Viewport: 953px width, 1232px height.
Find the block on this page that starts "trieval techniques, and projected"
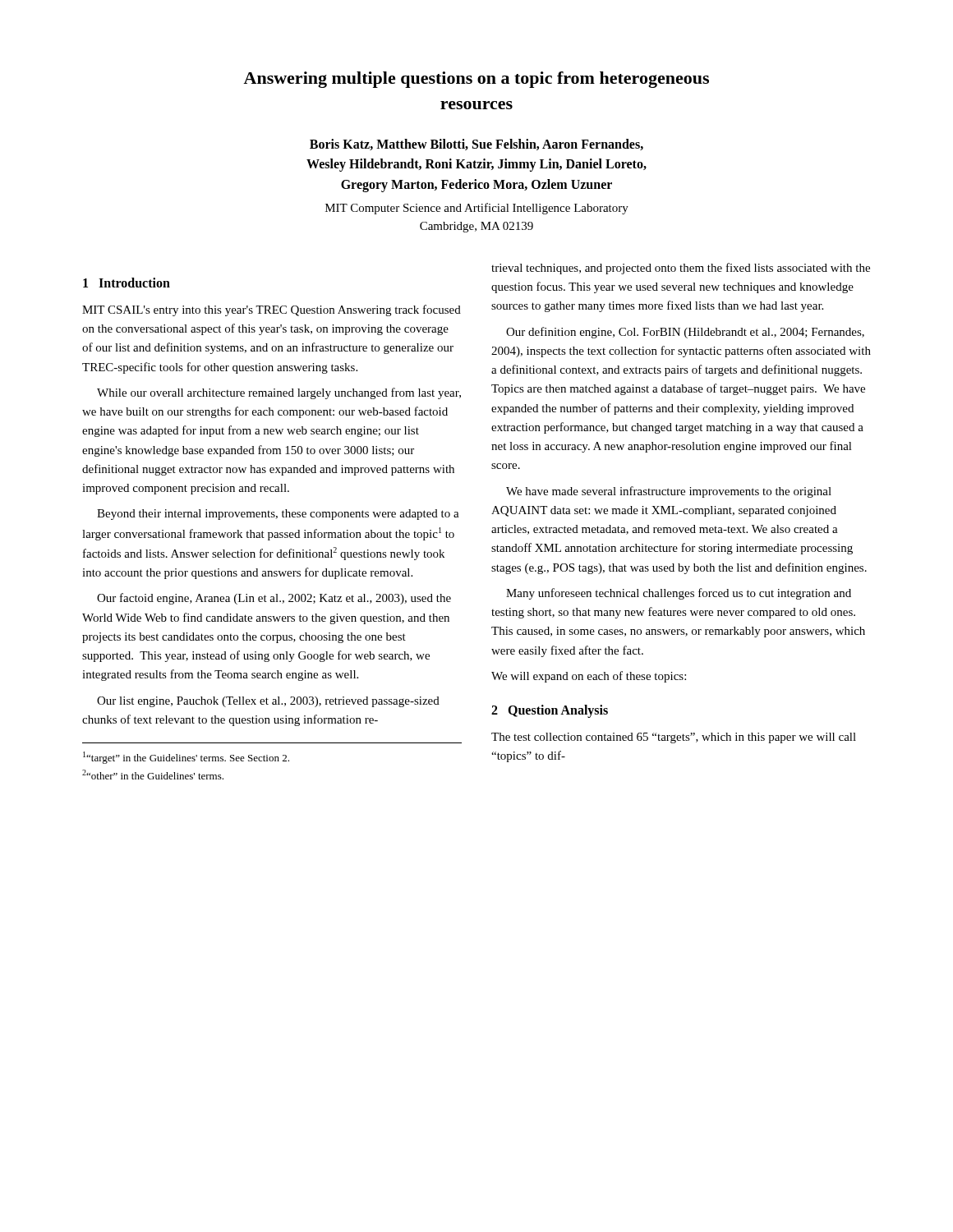pyautogui.click(x=681, y=287)
